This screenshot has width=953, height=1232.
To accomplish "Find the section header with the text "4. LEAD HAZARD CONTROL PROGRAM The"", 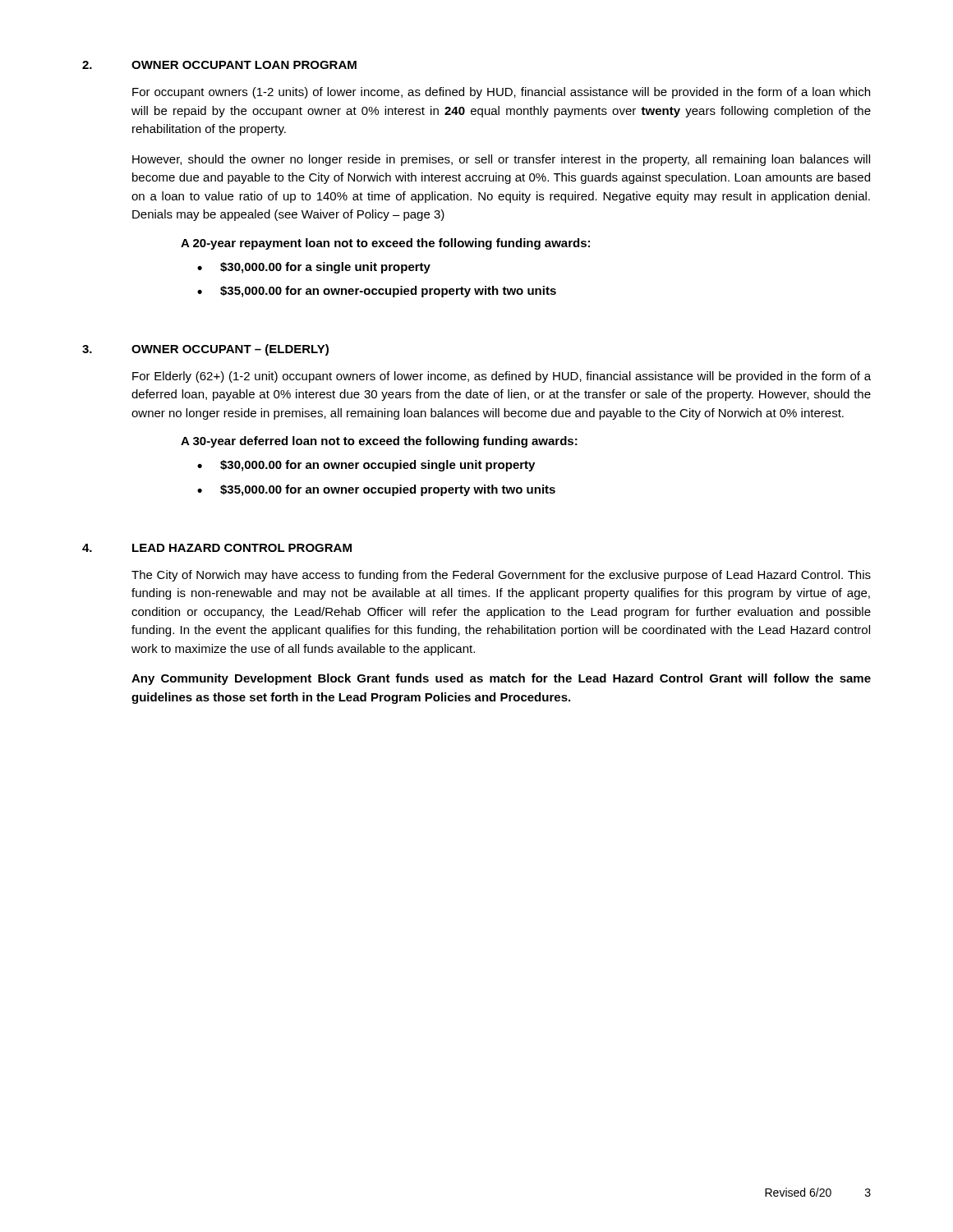I will click(476, 629).
